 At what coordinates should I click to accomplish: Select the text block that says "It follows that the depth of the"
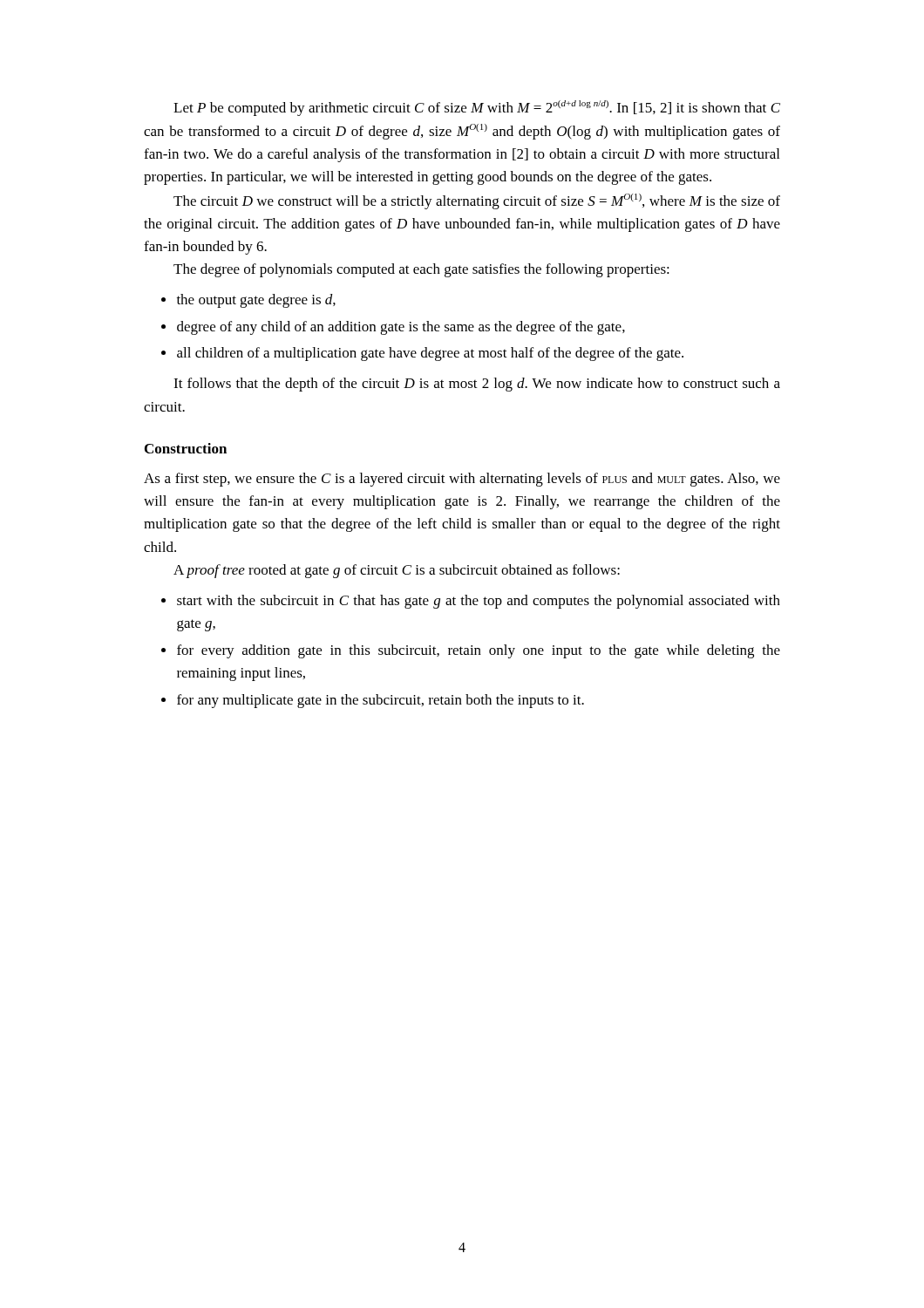click(462, 396)
